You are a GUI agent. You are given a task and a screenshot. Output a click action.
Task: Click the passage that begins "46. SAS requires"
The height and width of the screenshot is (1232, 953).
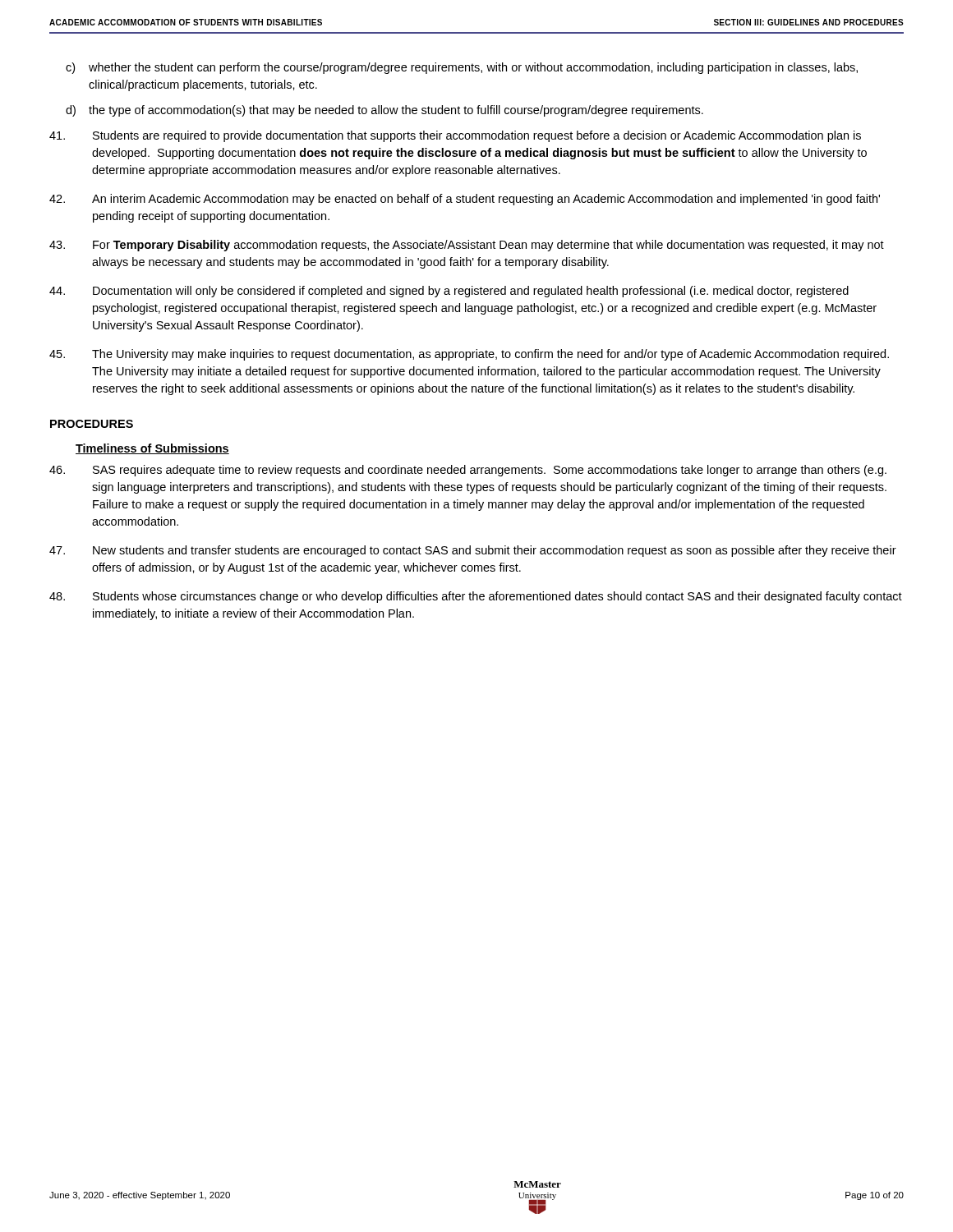pyautogui.click(x=476, y=496)
